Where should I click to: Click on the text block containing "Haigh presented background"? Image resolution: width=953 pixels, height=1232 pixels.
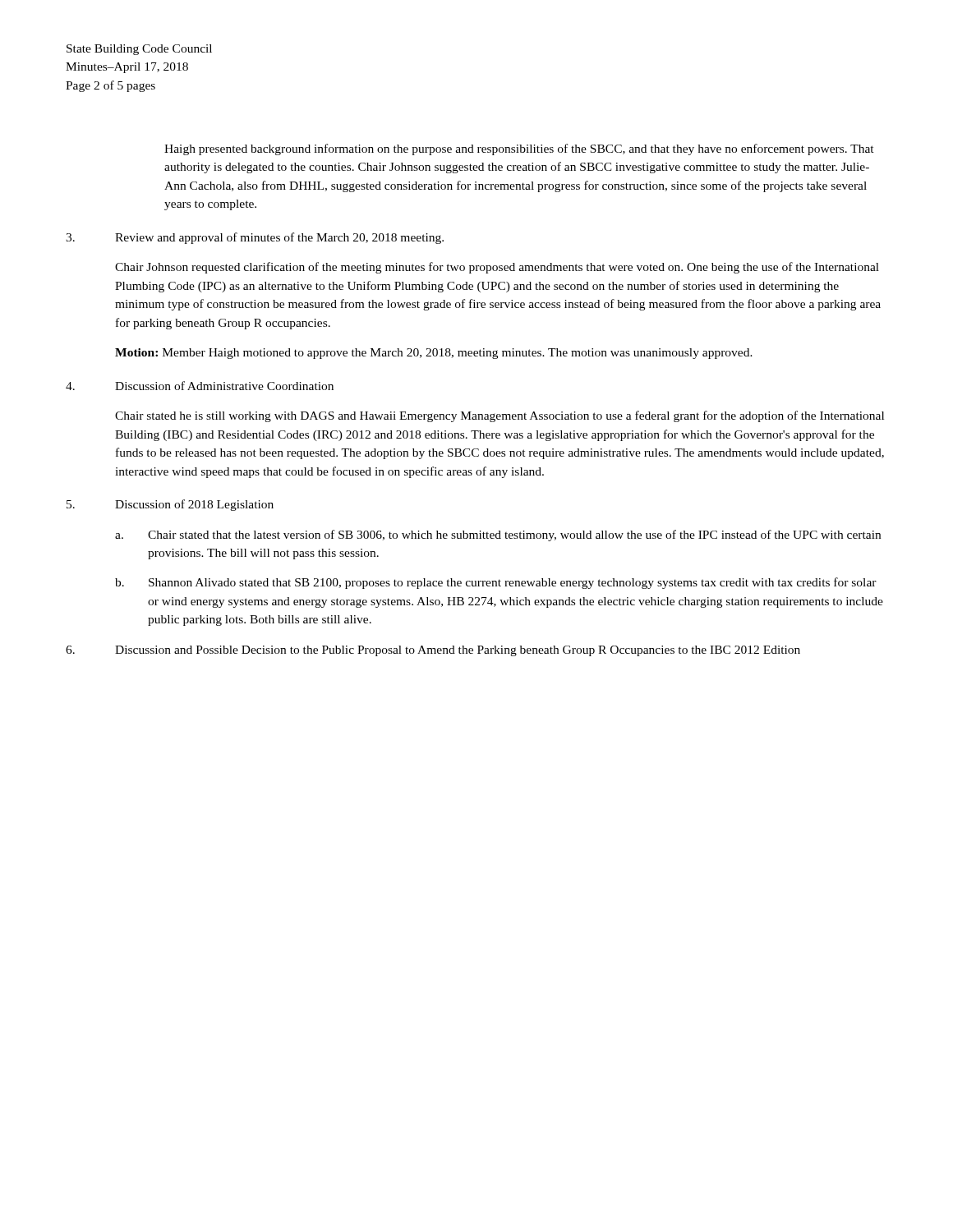tap(519, 176)
